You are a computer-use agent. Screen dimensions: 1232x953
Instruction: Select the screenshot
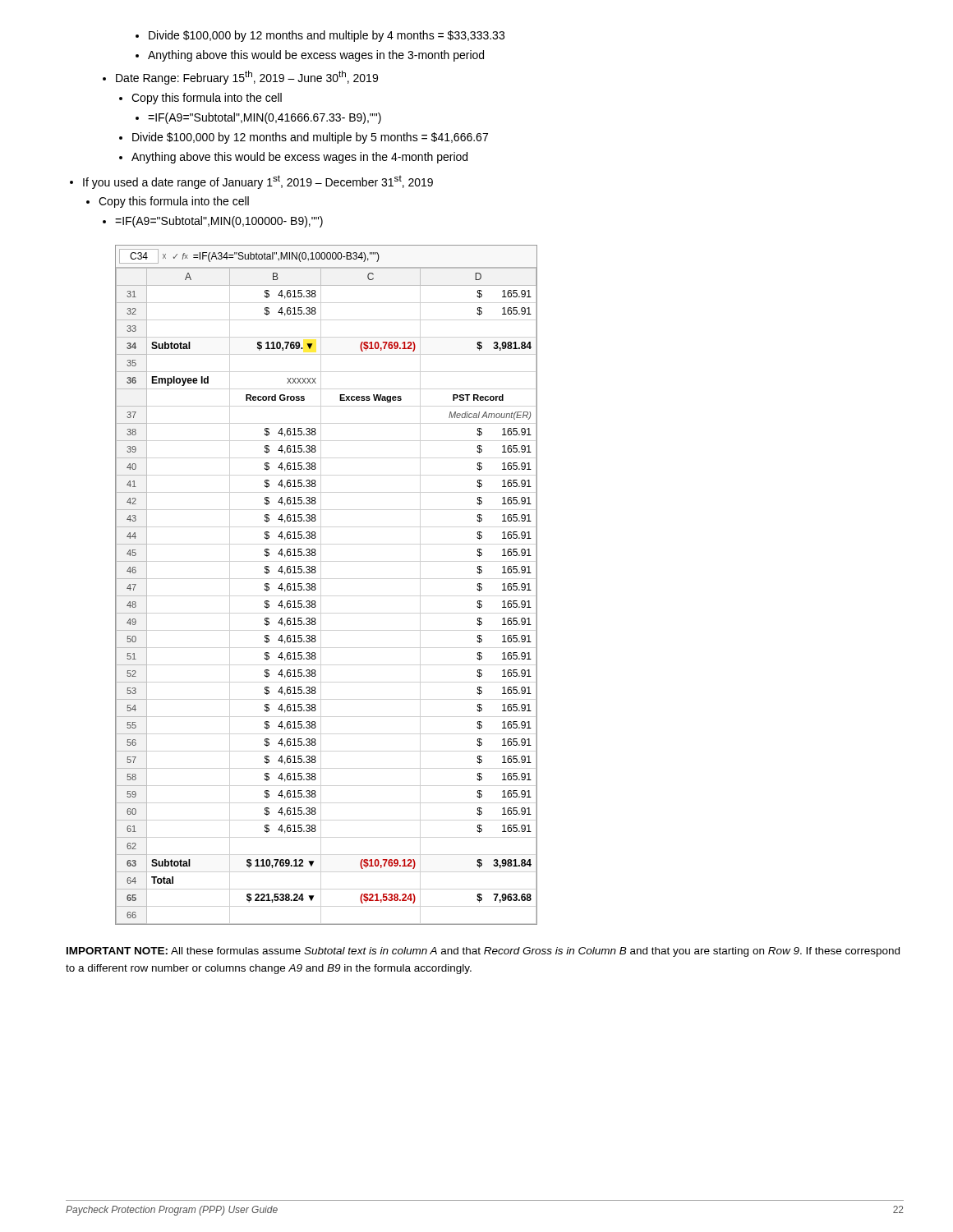(509, 585)
